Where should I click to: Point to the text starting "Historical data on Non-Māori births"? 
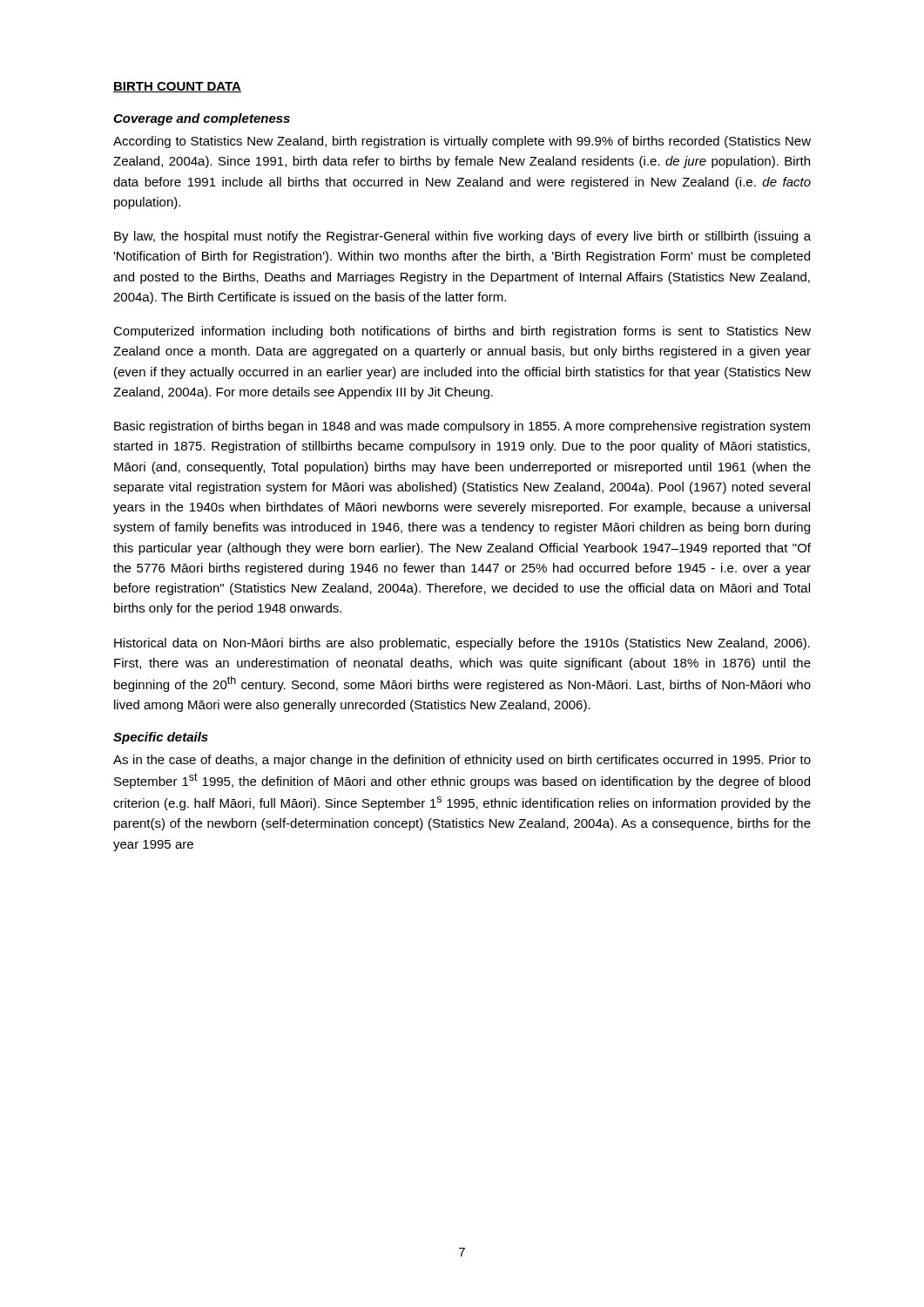click(x=462, y=673)
